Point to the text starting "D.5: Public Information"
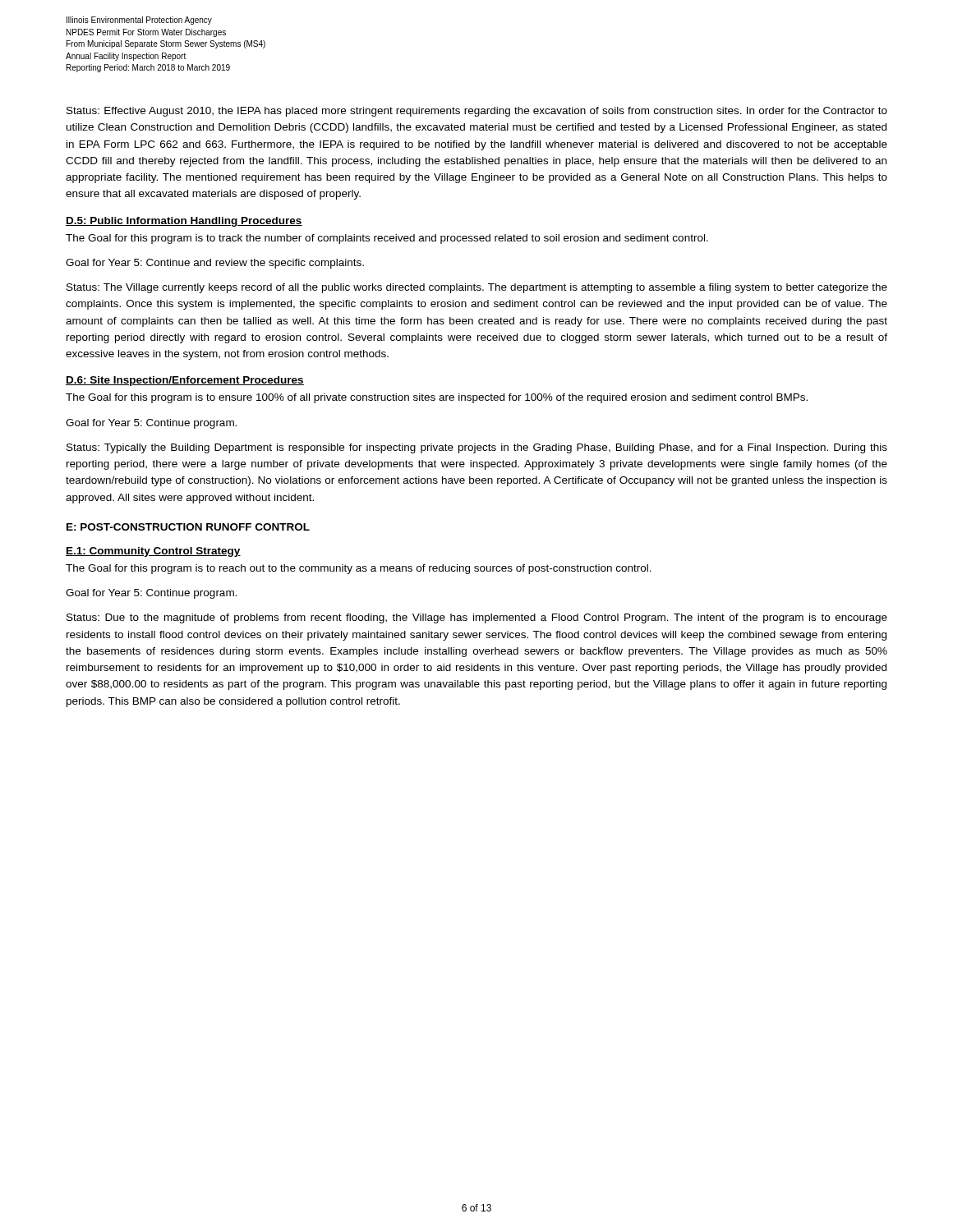The image size is (953, 1232). (x=184, y=220)
